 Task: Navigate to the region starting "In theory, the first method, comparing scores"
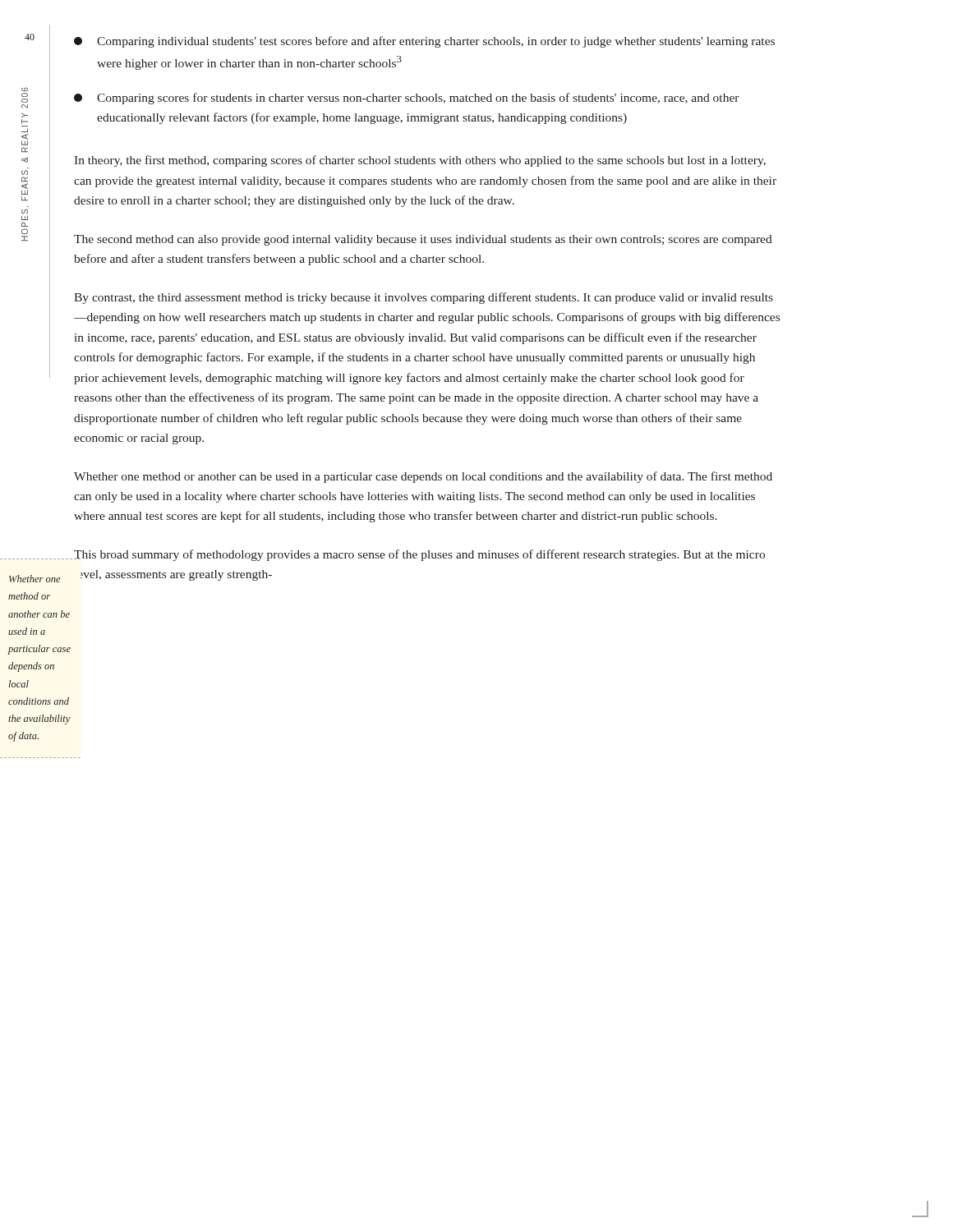tap(425, 180)
